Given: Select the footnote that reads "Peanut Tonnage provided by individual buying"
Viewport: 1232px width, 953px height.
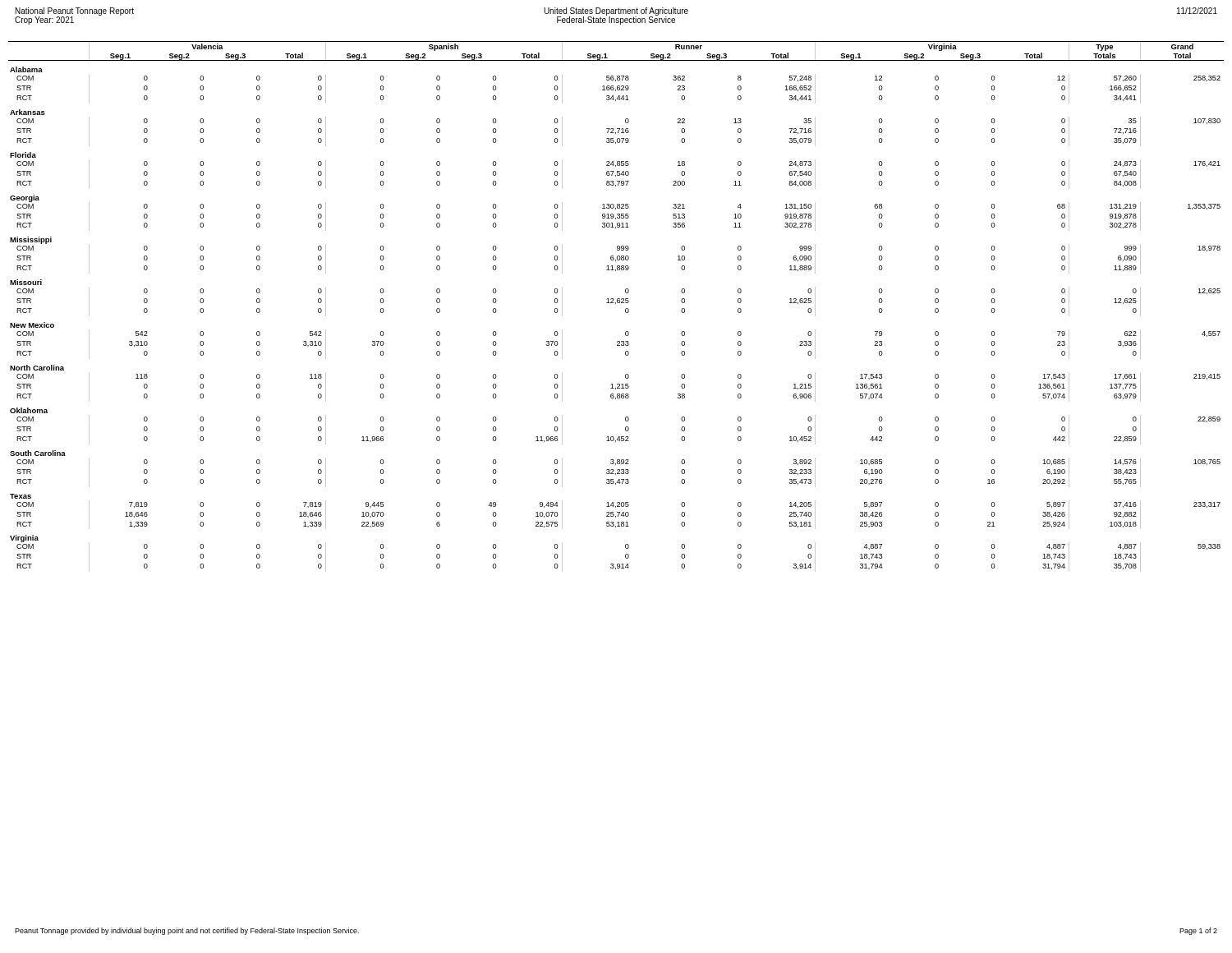Looking at the screenshot, I should 187,931.
